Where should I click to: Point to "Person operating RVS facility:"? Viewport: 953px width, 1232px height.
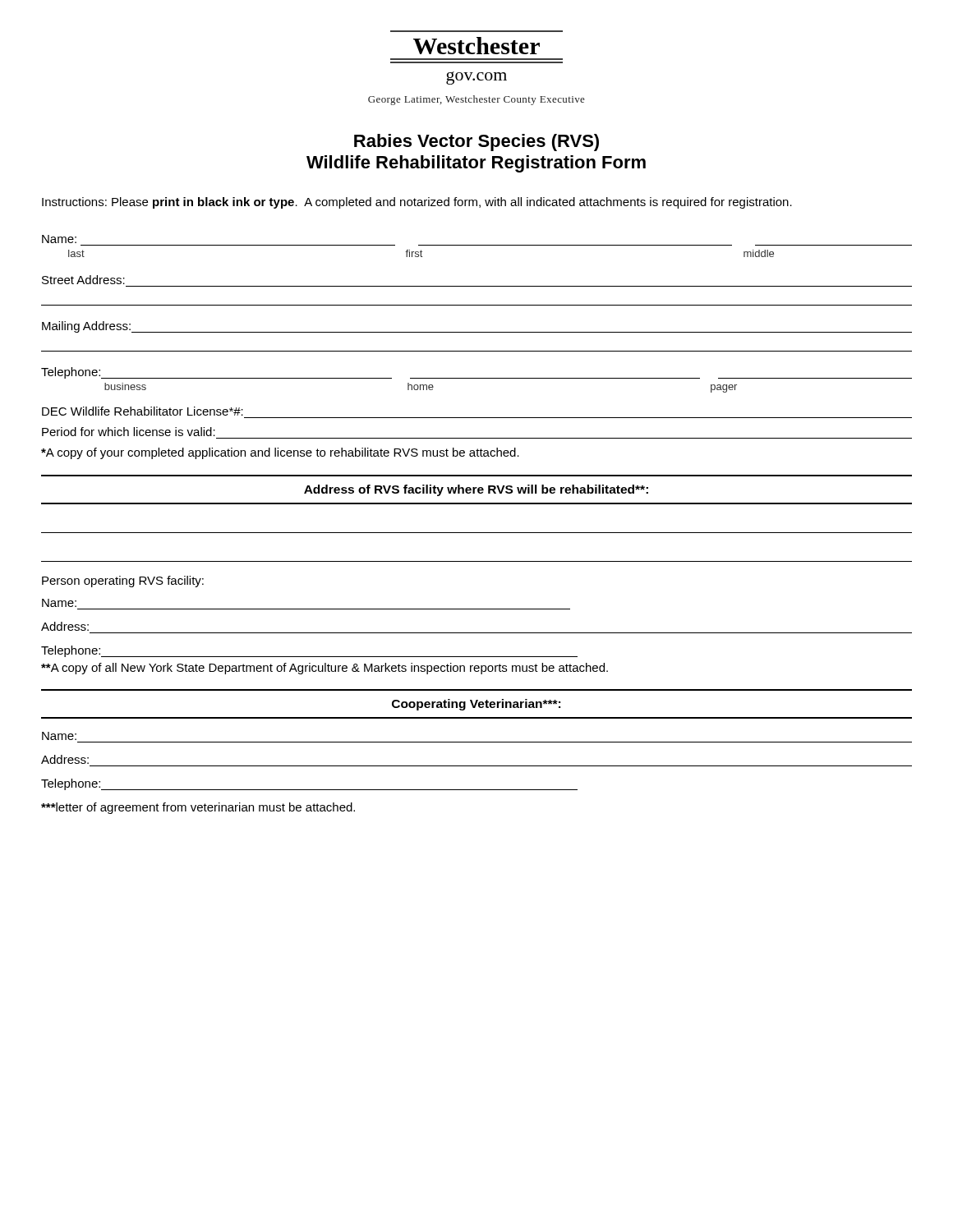point(123,580)
